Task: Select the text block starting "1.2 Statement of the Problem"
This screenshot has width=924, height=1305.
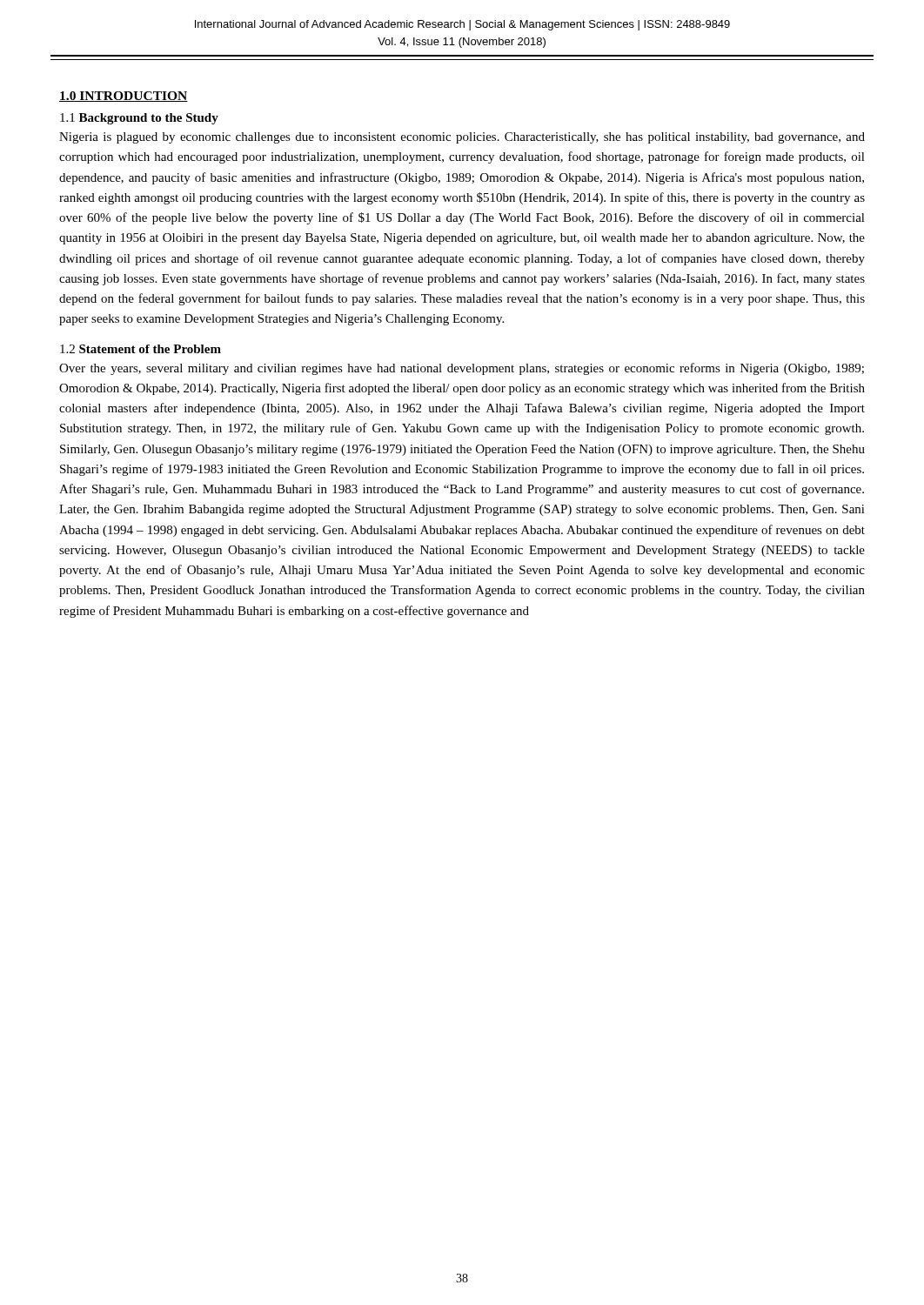Action: pos(140,348)
